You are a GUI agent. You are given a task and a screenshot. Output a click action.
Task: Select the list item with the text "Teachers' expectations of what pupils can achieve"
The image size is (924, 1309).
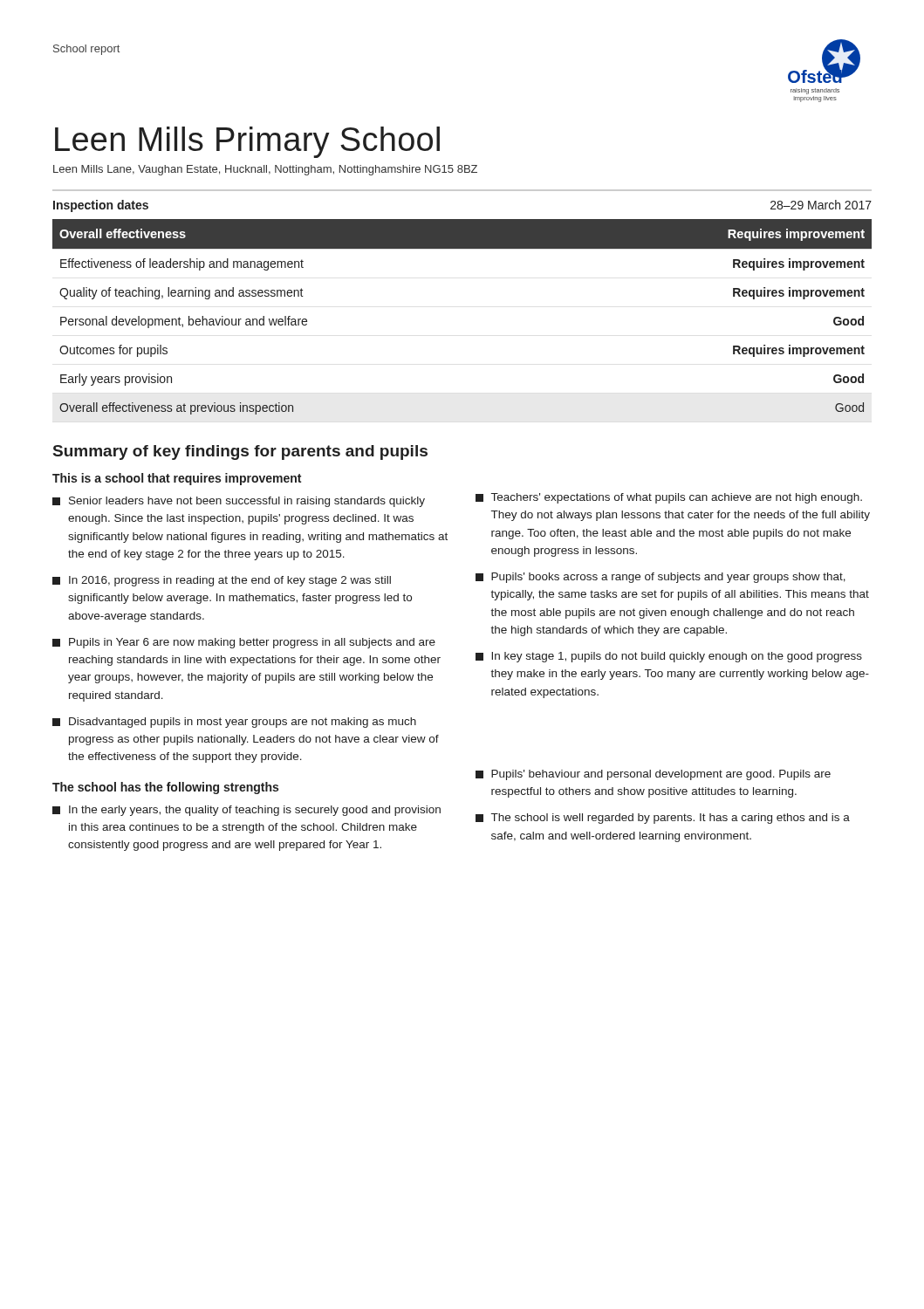point(673,524)
